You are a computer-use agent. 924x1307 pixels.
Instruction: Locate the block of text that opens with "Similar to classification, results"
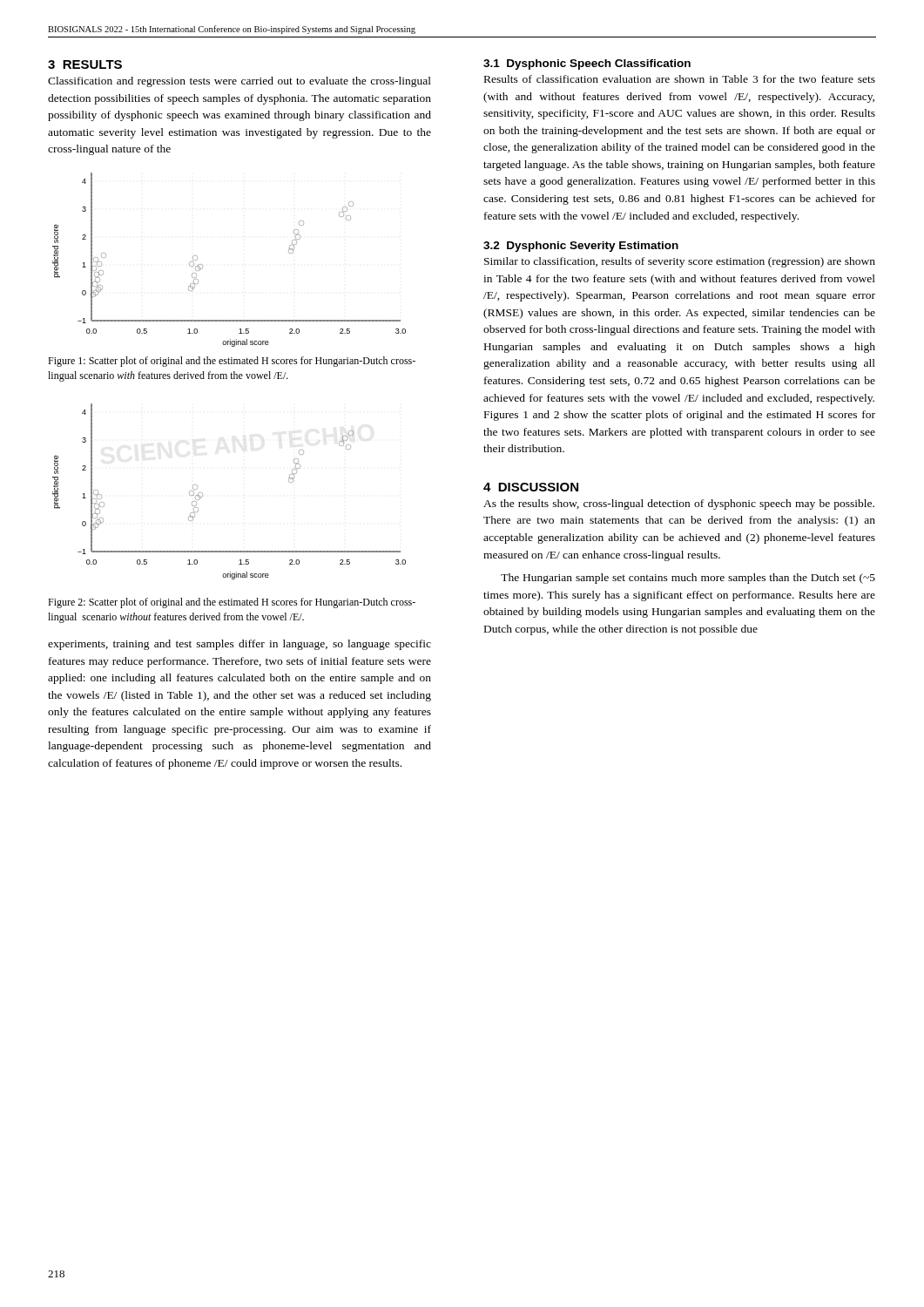click(679, 355)
